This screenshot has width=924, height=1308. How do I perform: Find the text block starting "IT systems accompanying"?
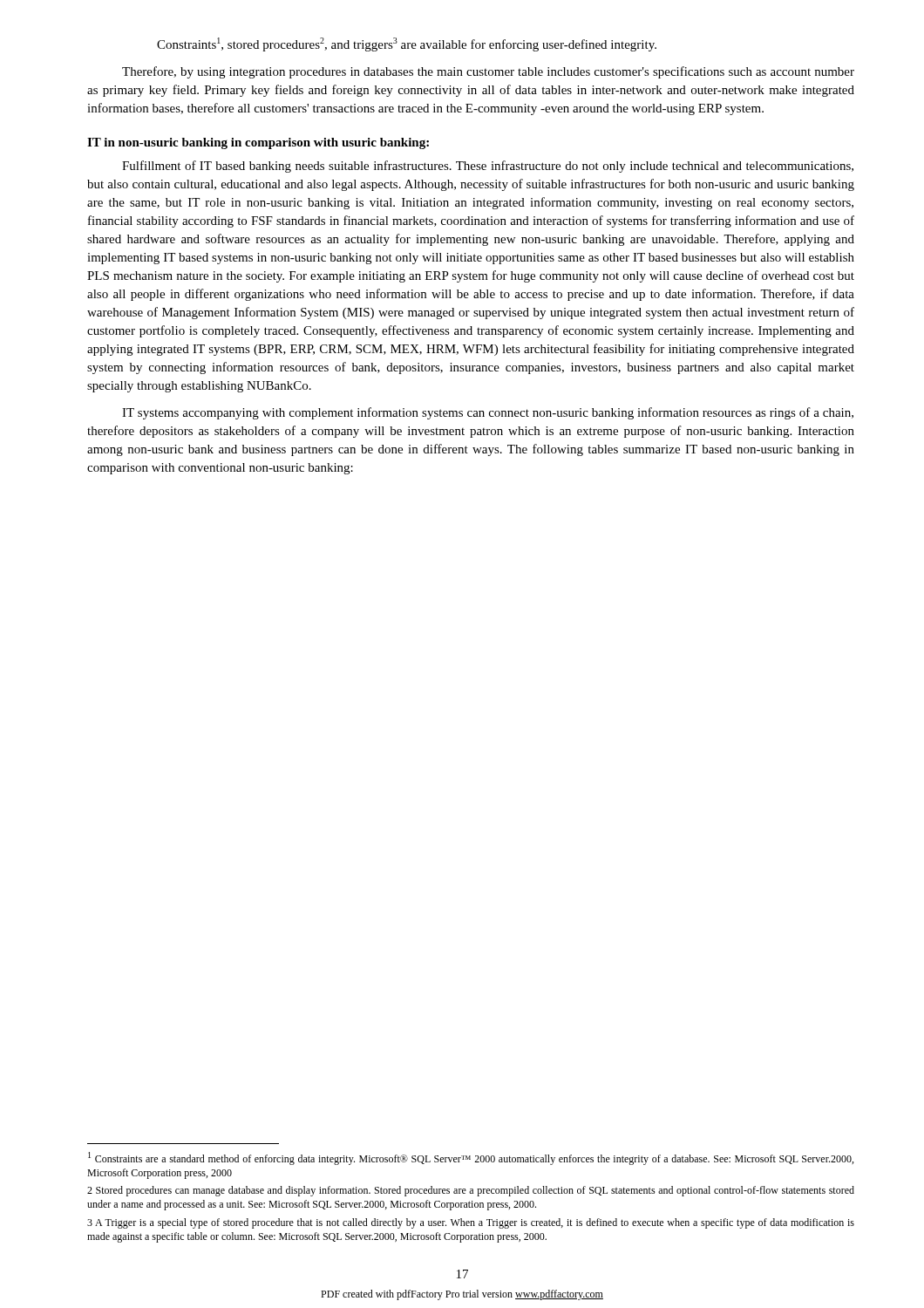point(471,440)
